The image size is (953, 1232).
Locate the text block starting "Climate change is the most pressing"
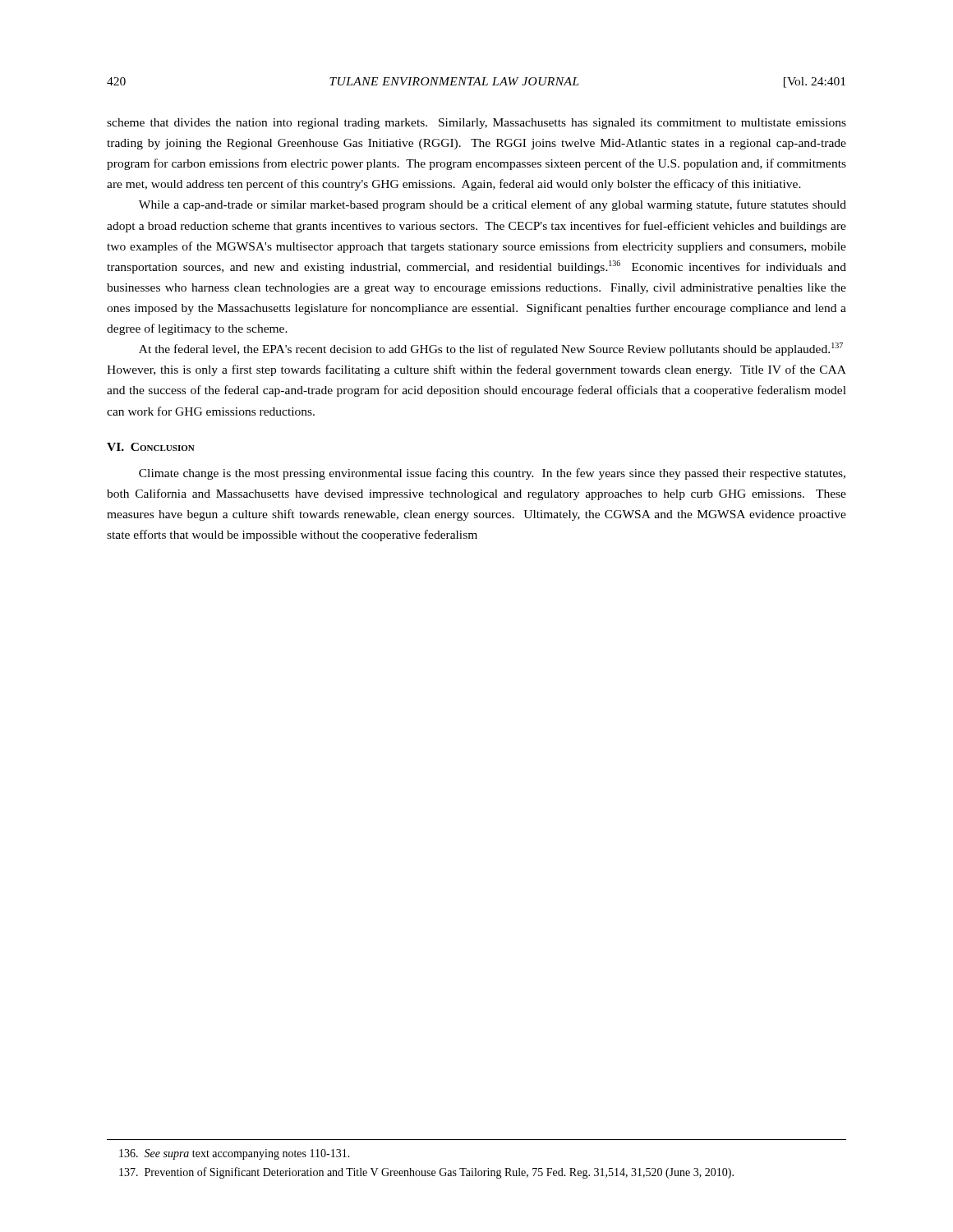[476, 503]
